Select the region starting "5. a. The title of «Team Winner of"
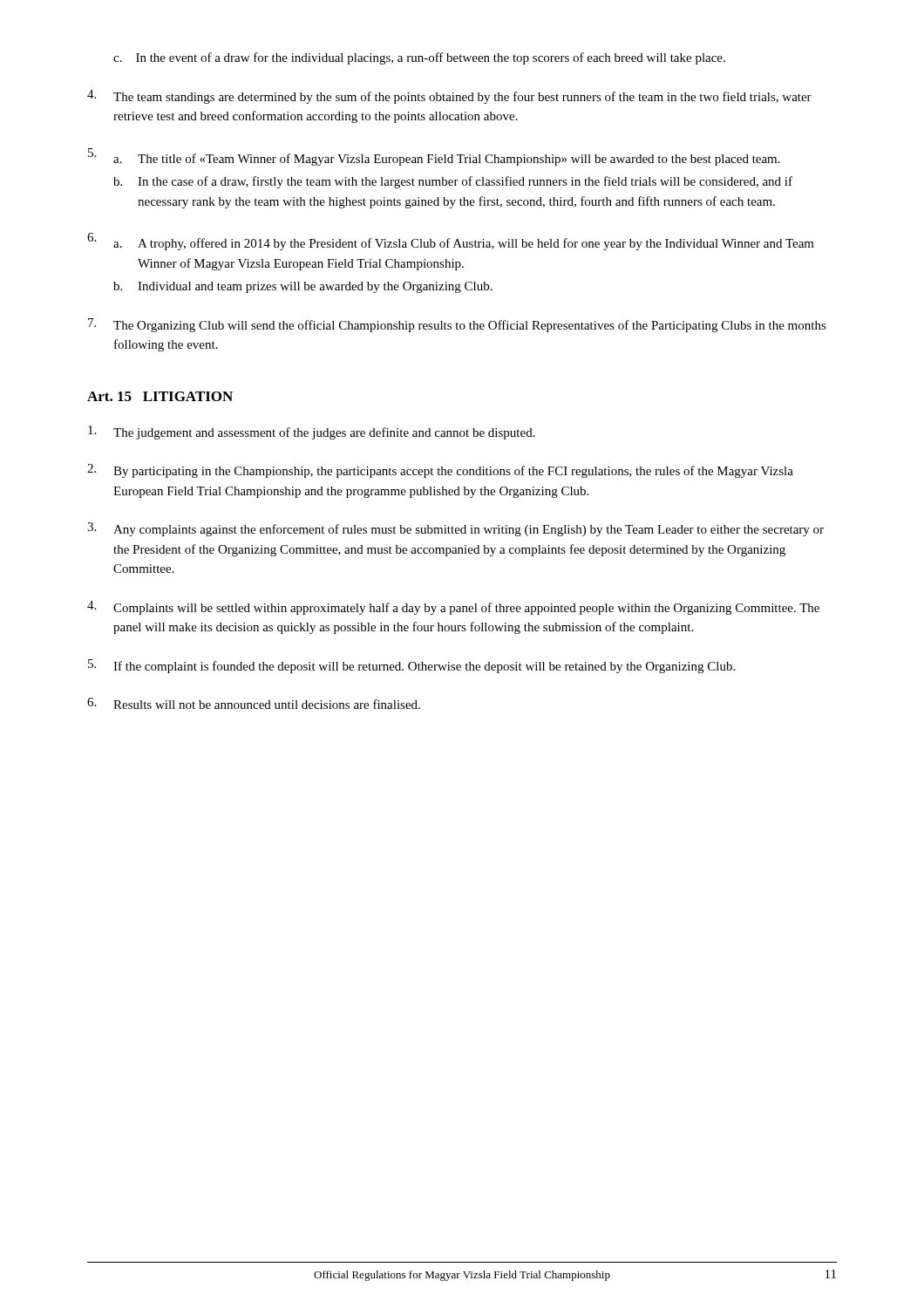The width and height of the screenshot is (924, 1308). point(462,178)
